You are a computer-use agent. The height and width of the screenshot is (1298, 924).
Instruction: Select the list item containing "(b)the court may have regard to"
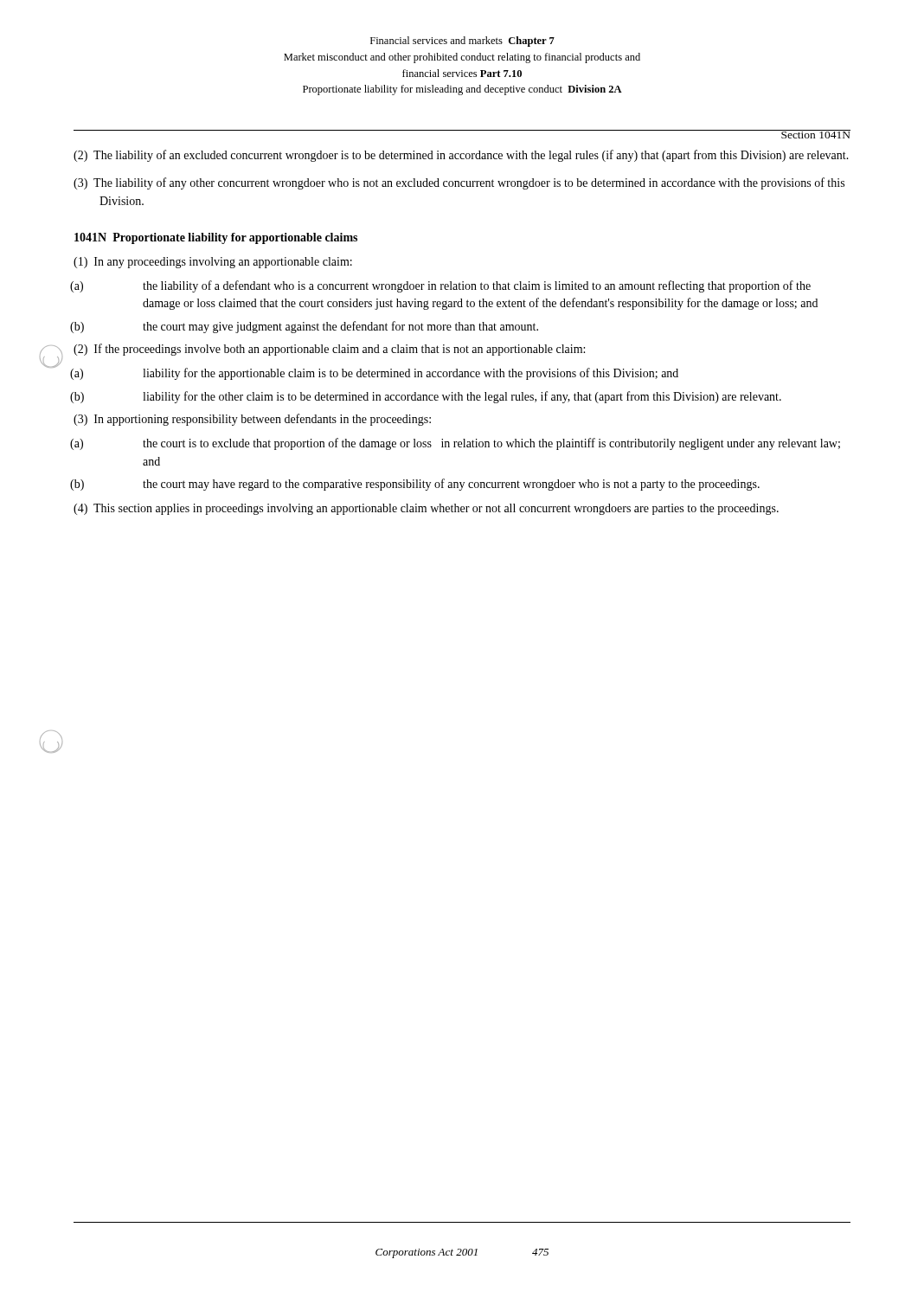[x=417, y=485]
